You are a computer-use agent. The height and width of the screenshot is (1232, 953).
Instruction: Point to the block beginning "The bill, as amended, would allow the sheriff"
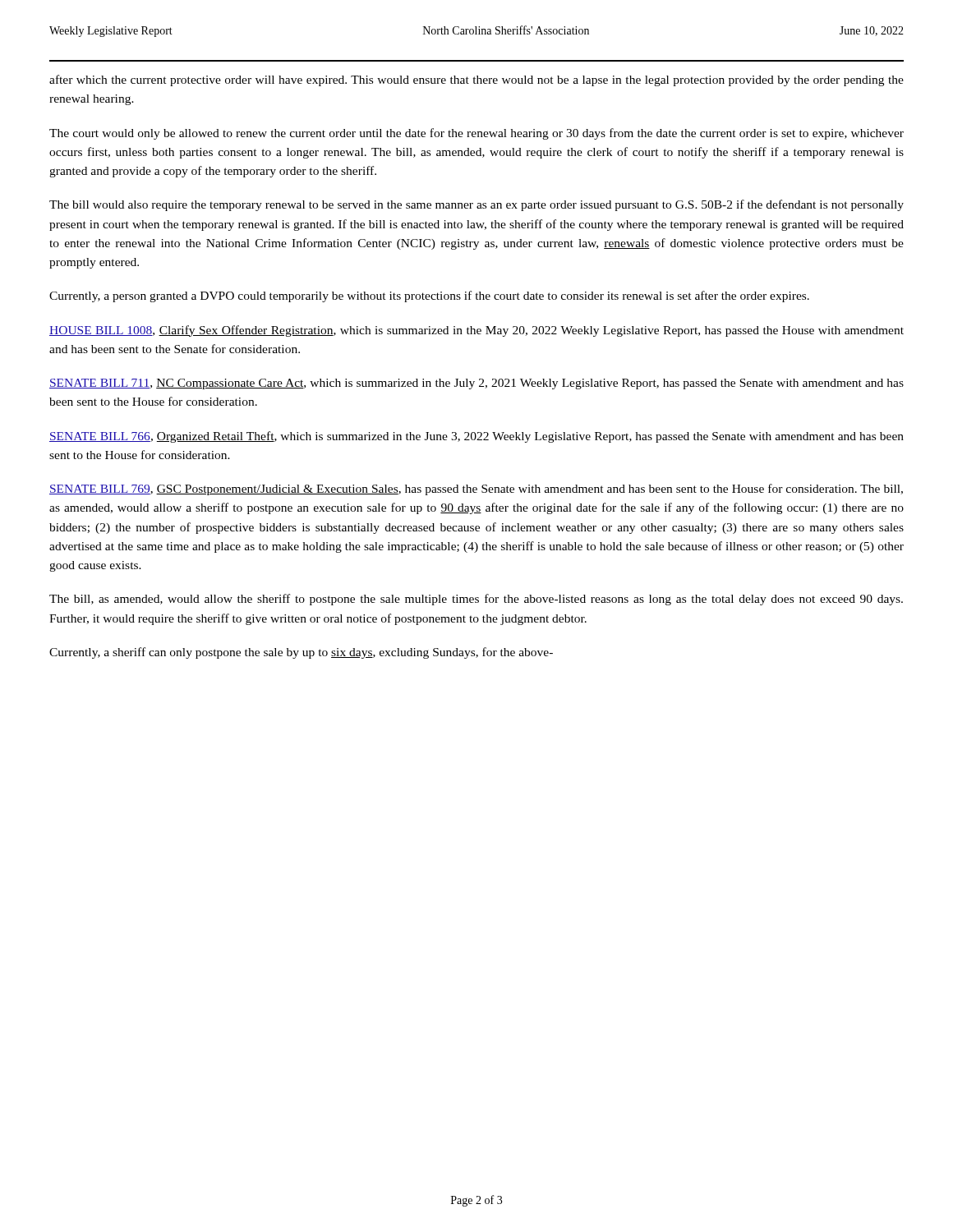(476, 608)
